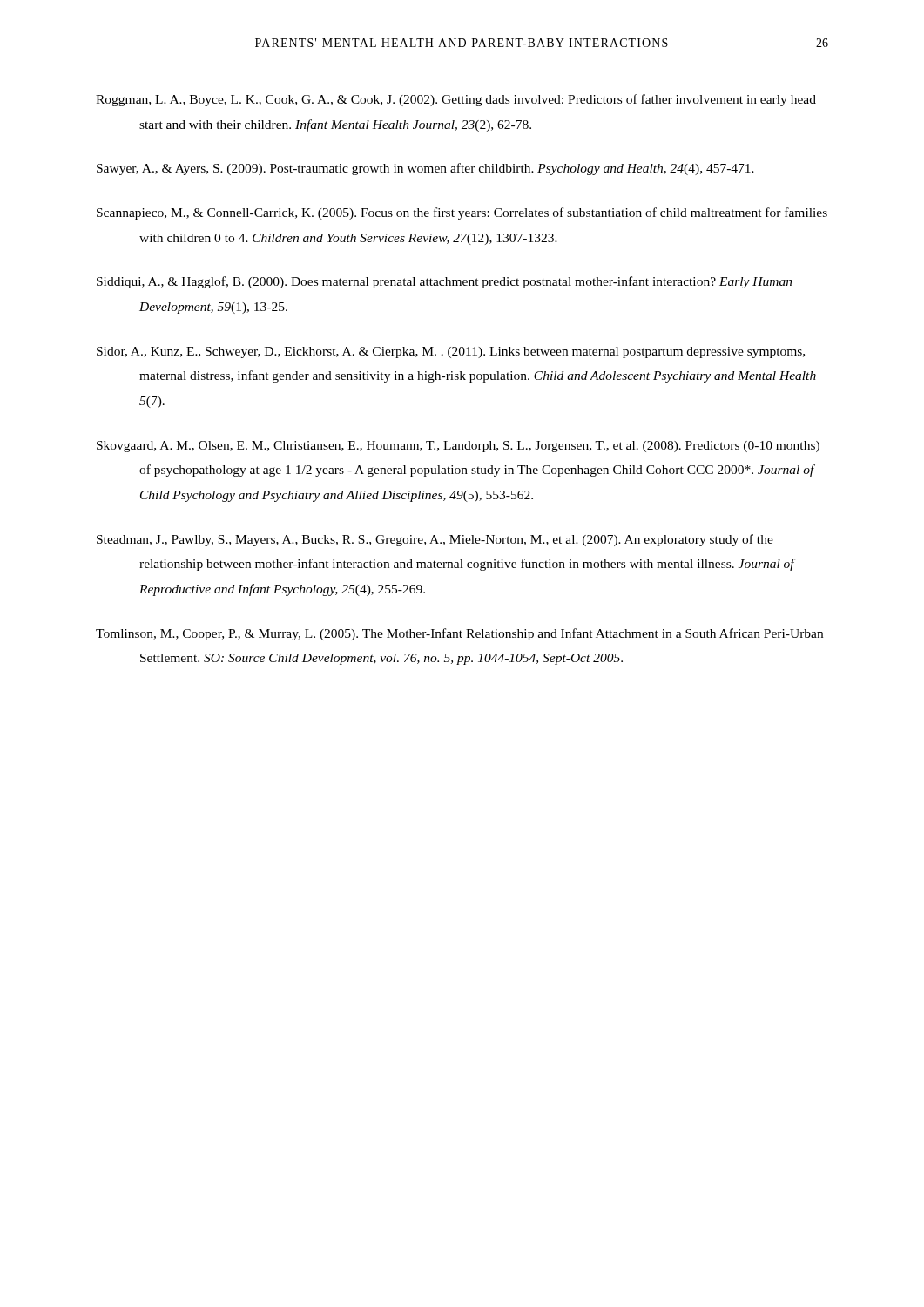
Task: Find the list item that reads "Roggman, L. A., Boyce, L. K., Cook, G."
Action: pyautogui.click(x=456, y=111)
